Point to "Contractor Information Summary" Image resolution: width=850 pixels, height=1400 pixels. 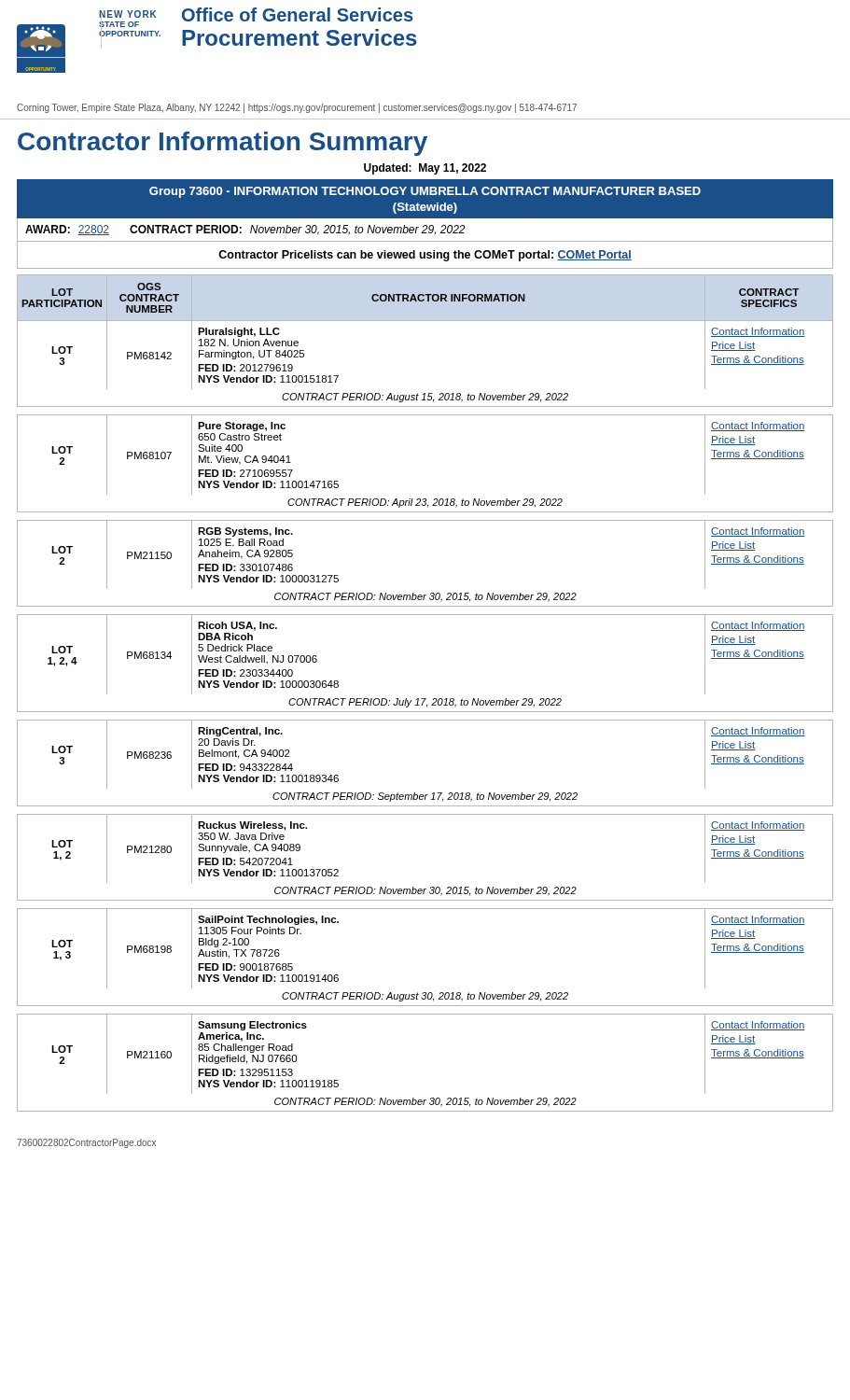[x=222, y=142]
